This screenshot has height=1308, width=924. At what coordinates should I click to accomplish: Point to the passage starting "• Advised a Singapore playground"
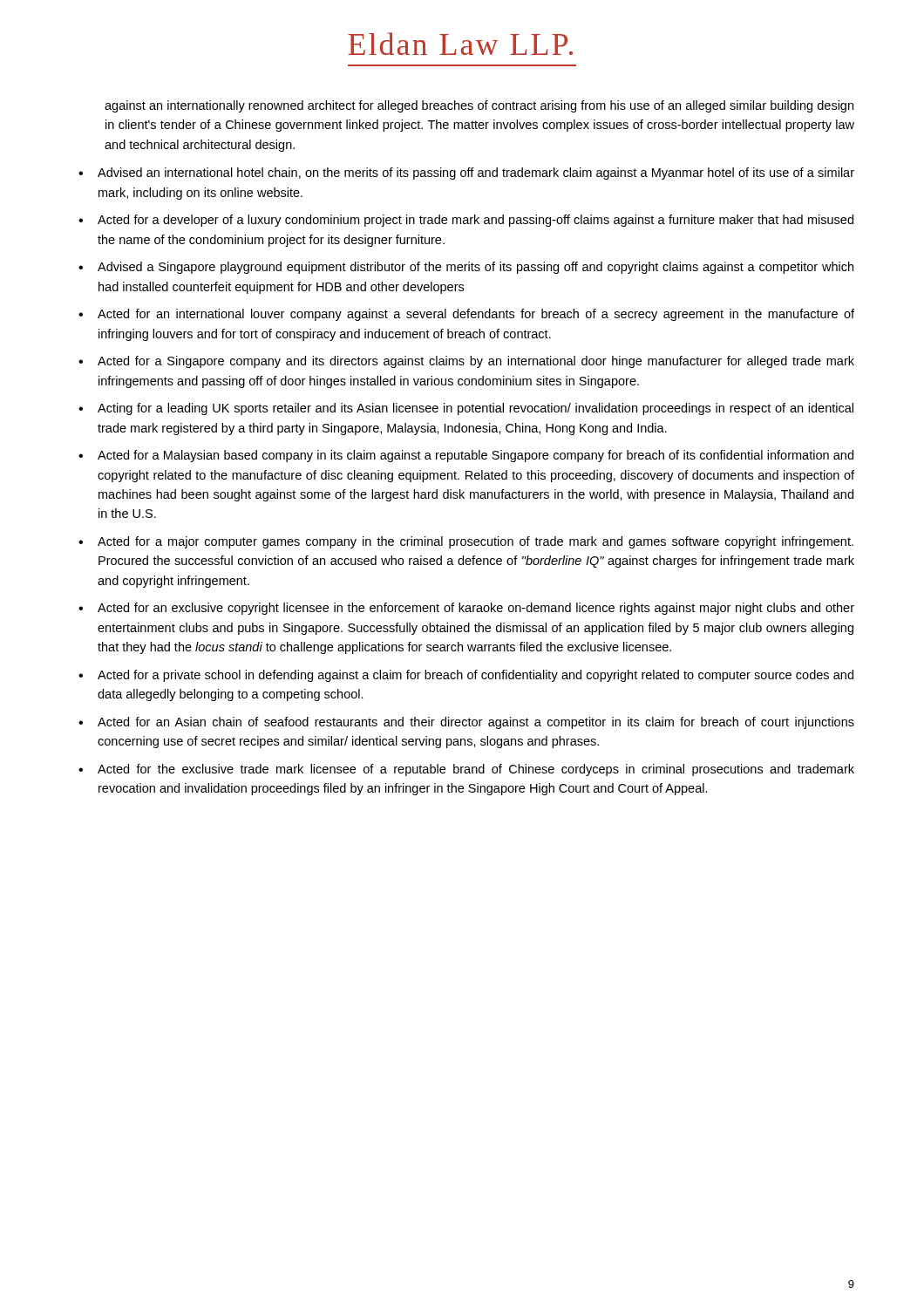[466, 277]
